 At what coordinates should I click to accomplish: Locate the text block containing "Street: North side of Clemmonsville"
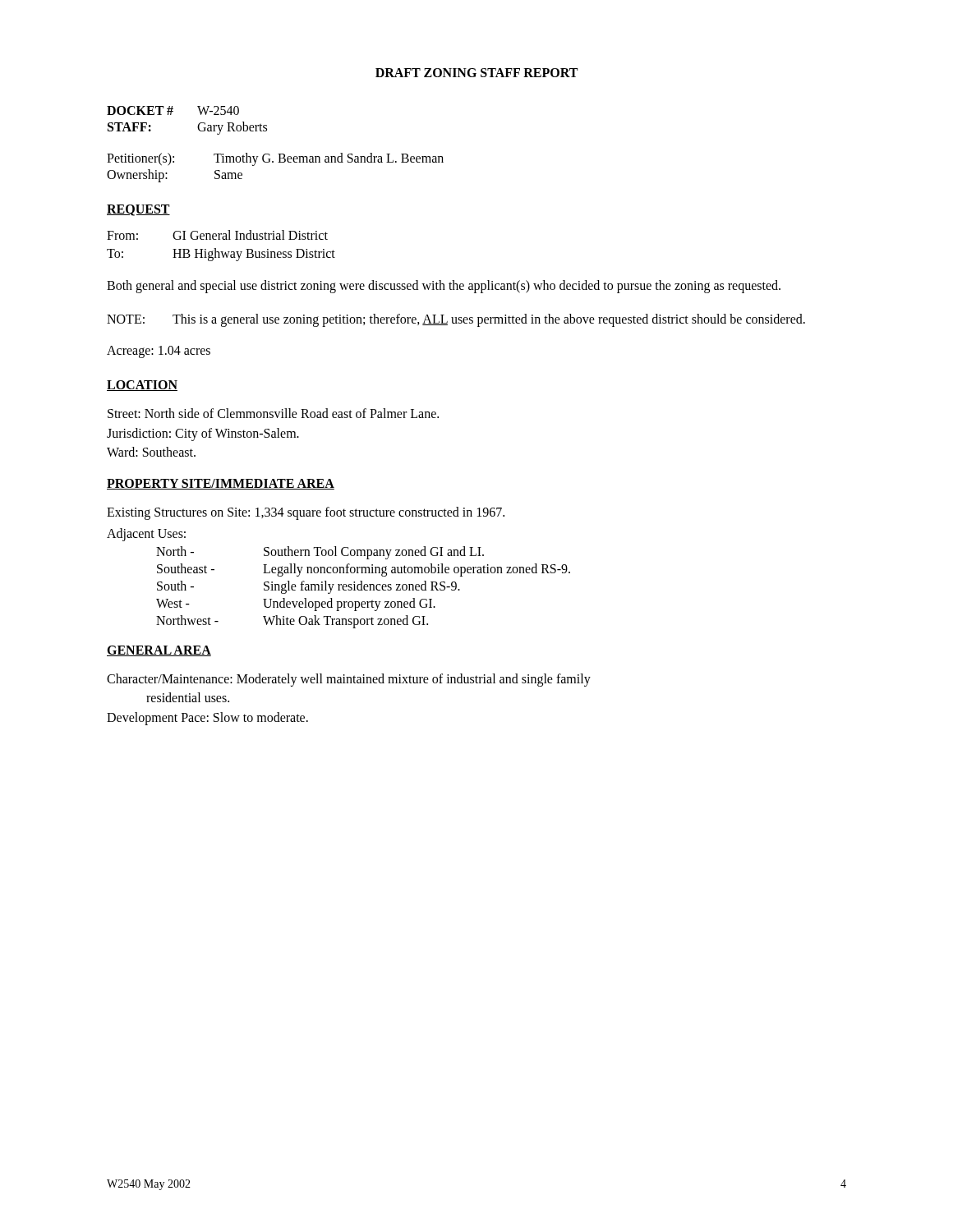[x=273, y=433]
